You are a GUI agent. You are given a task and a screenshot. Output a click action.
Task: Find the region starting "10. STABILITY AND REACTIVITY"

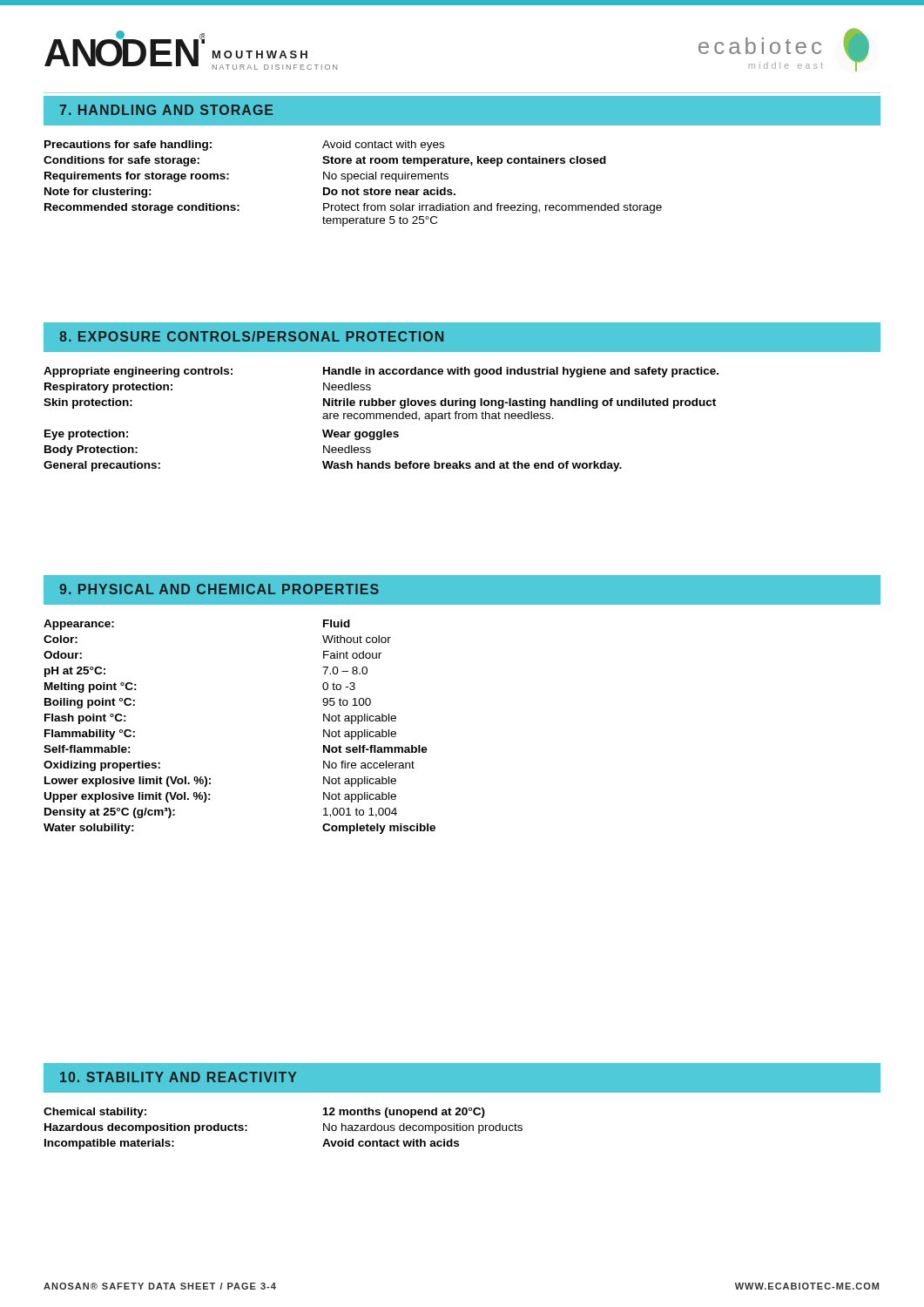(179, 1077)
